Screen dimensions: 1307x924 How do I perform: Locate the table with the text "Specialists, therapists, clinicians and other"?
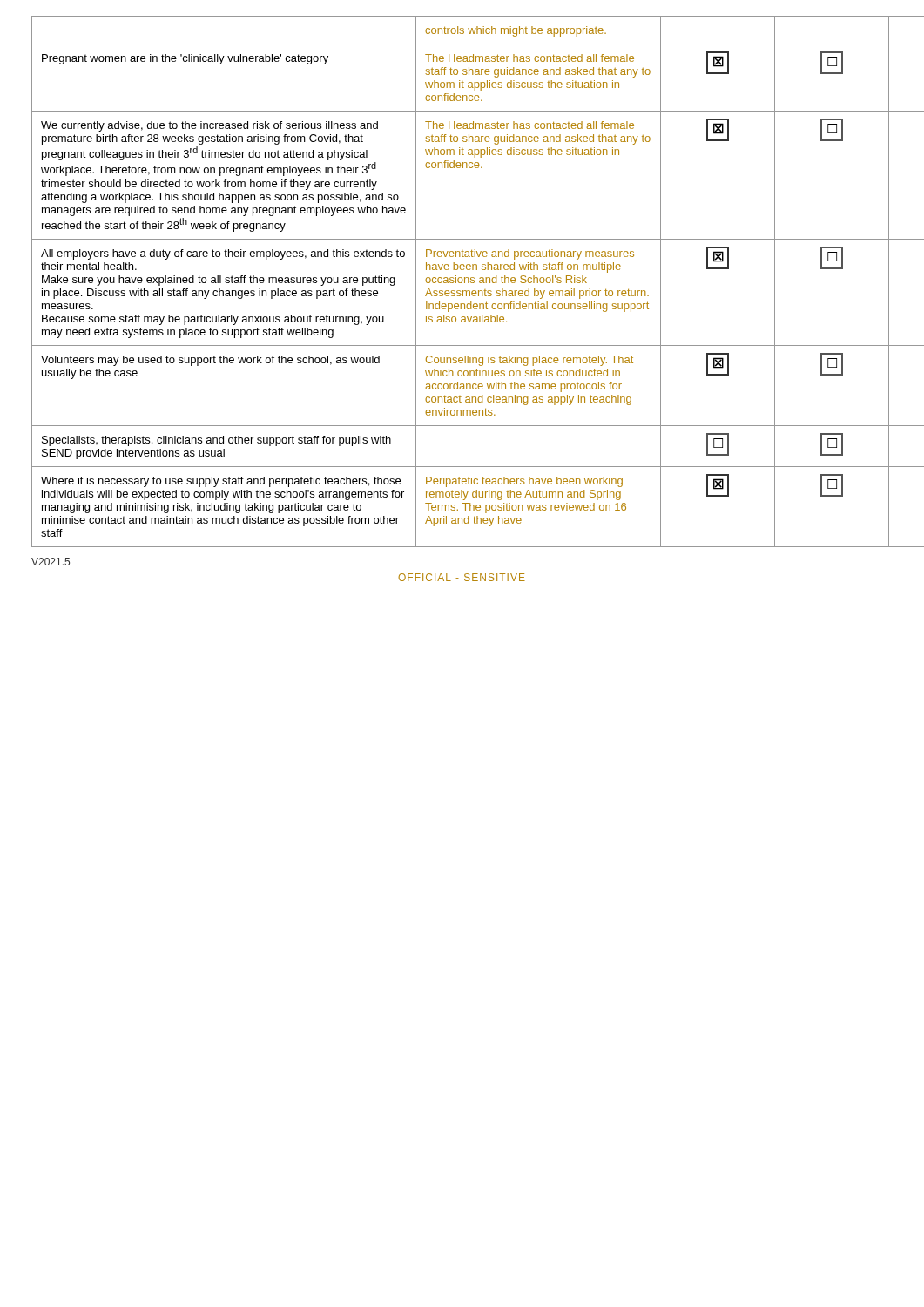pyautogui.click(x=462, y=281)
